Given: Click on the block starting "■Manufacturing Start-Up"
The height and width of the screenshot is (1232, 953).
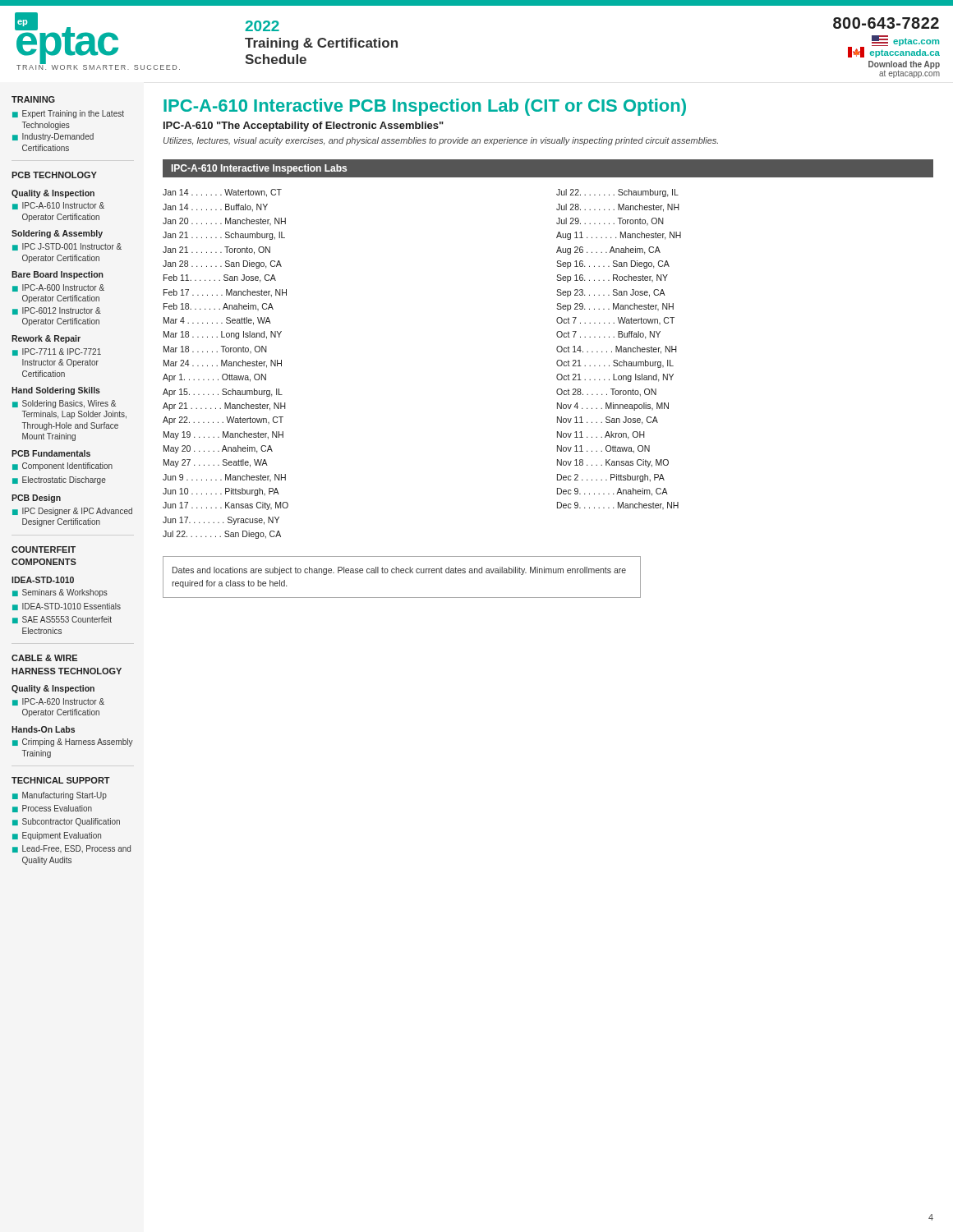Looking at the screenshot, I should [x=73, y=796].
